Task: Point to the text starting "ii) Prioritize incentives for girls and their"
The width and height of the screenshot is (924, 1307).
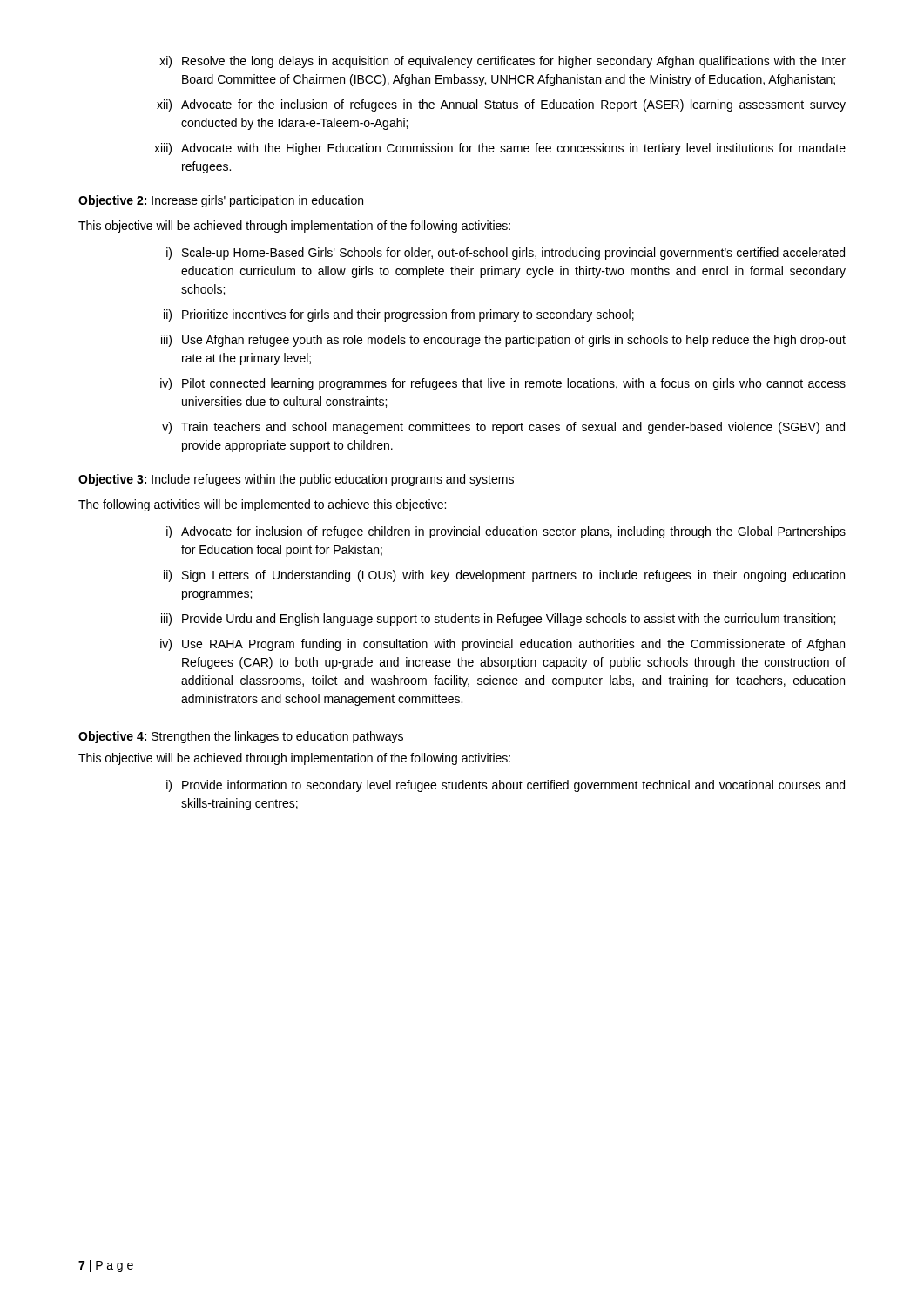Action: tap(488, 315)
